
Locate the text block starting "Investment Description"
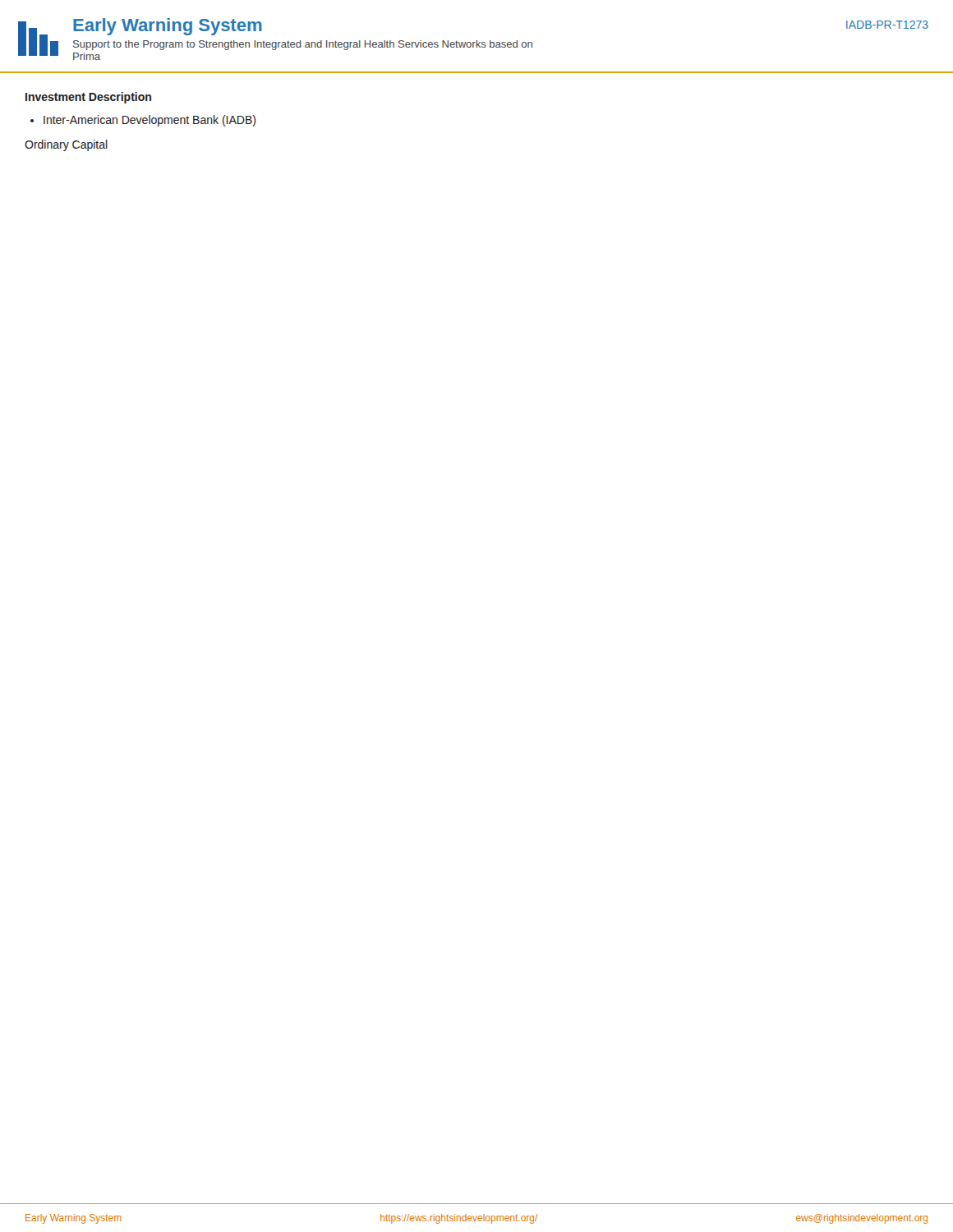[x=88, y=97]
